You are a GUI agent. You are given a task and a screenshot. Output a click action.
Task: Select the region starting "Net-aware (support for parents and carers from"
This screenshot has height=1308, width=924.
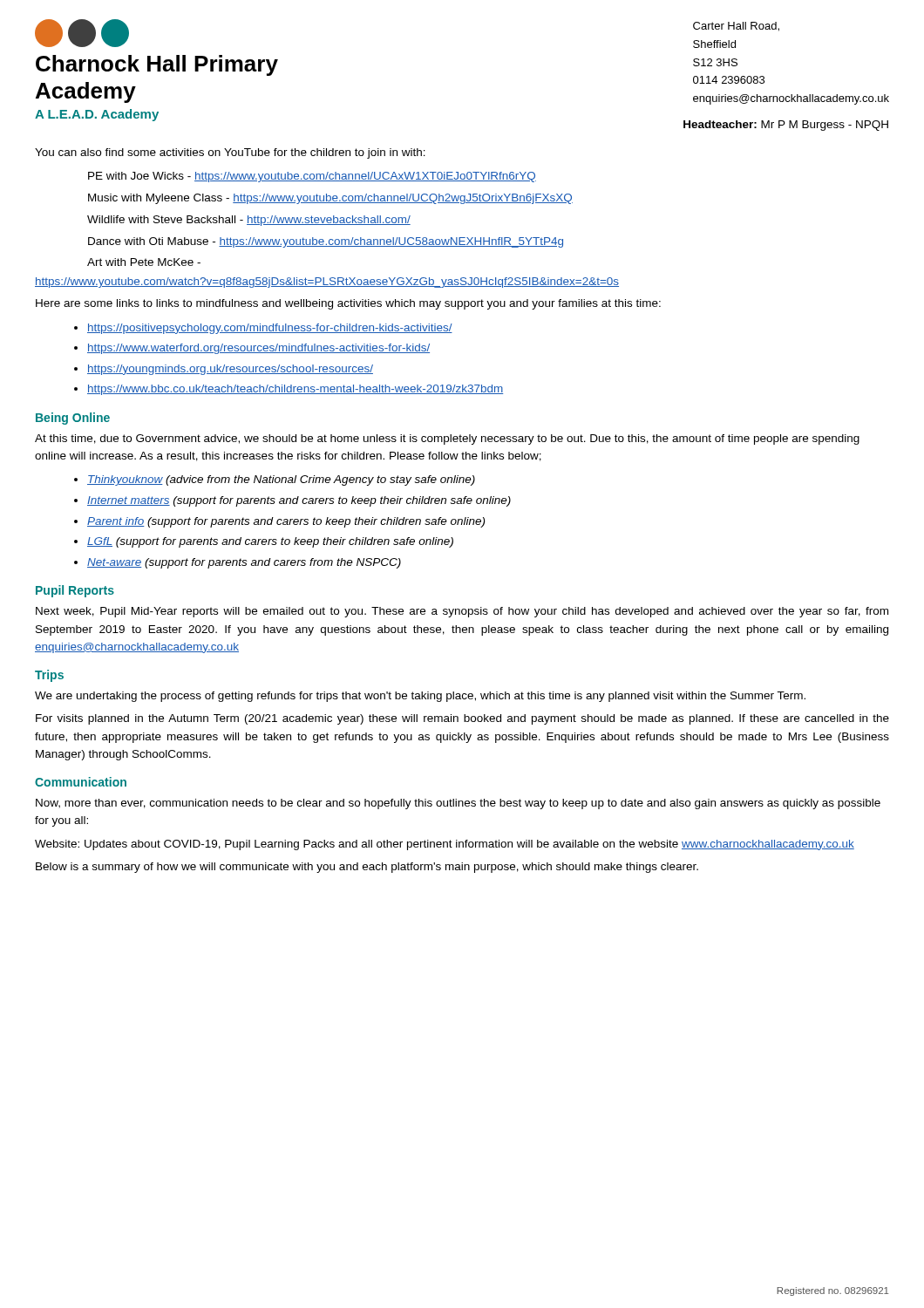click(244, 562)
